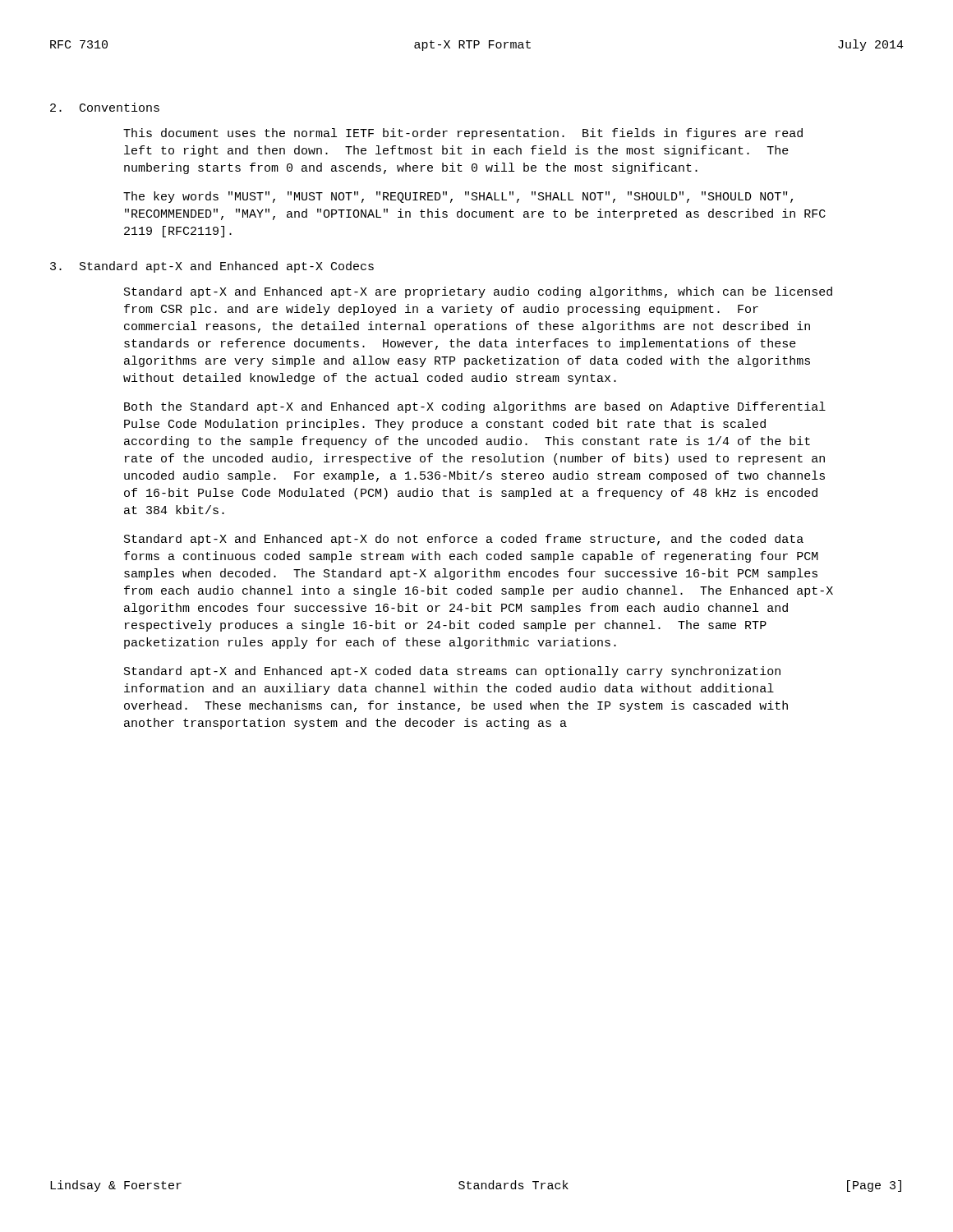Point to the region starting "The key words "MUST", "MUST NOT","
Image resolution: width=953 pixels, height=1232 pixels.
click(x=474, y=215)
